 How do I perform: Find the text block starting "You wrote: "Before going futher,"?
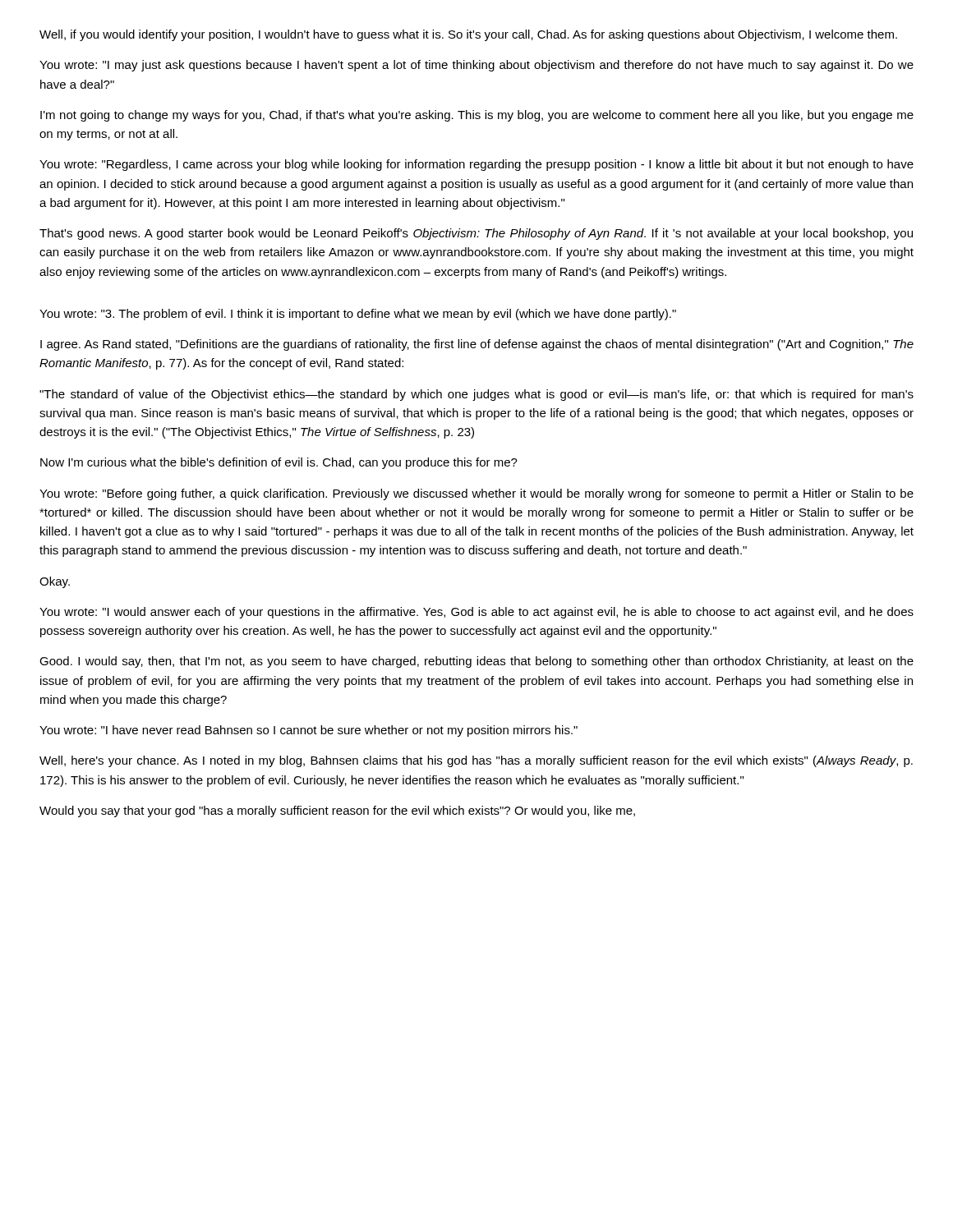tap(476, 521)
